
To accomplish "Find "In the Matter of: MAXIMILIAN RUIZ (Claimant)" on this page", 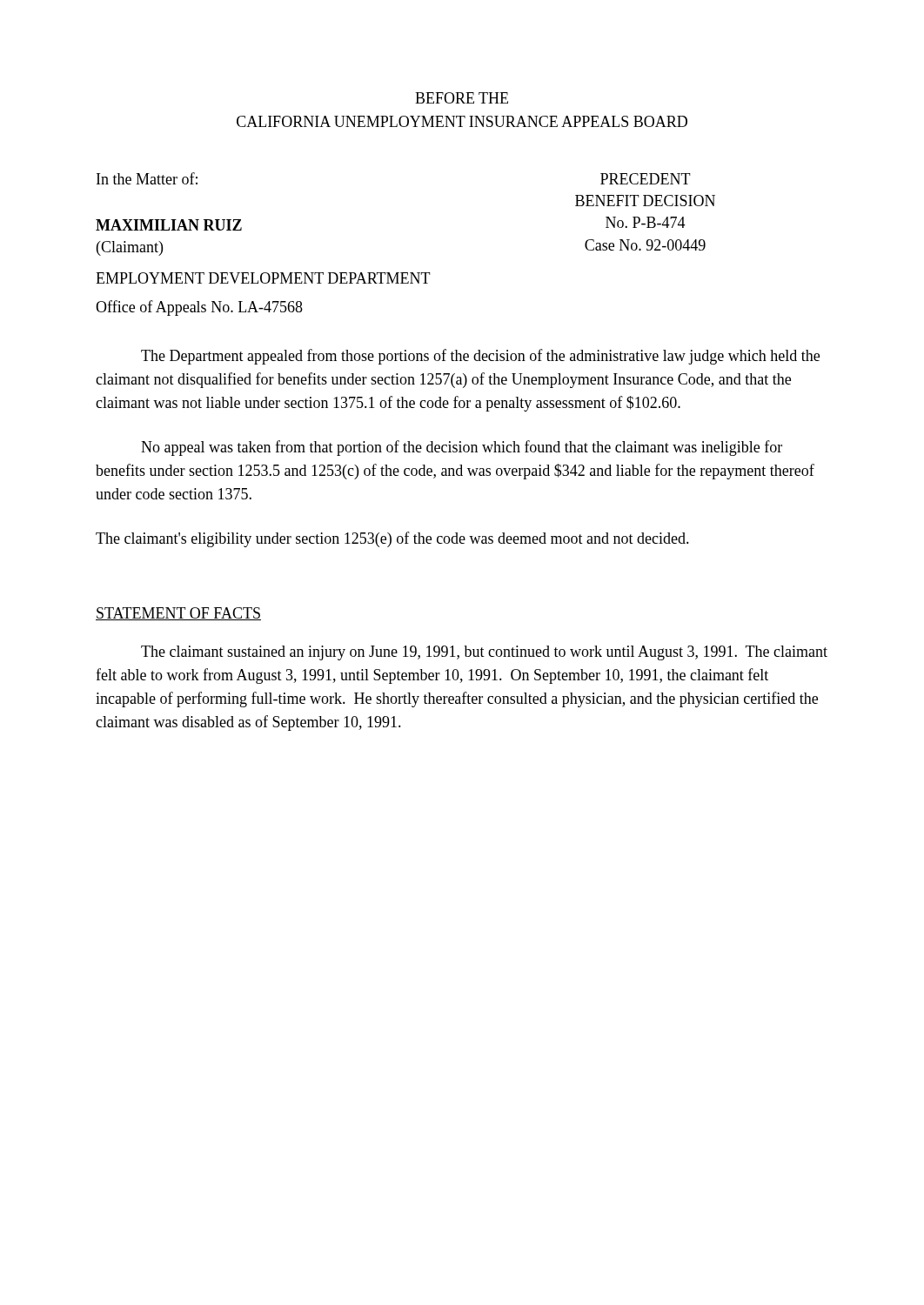I will pyautogui.click(x=147, y=178).
